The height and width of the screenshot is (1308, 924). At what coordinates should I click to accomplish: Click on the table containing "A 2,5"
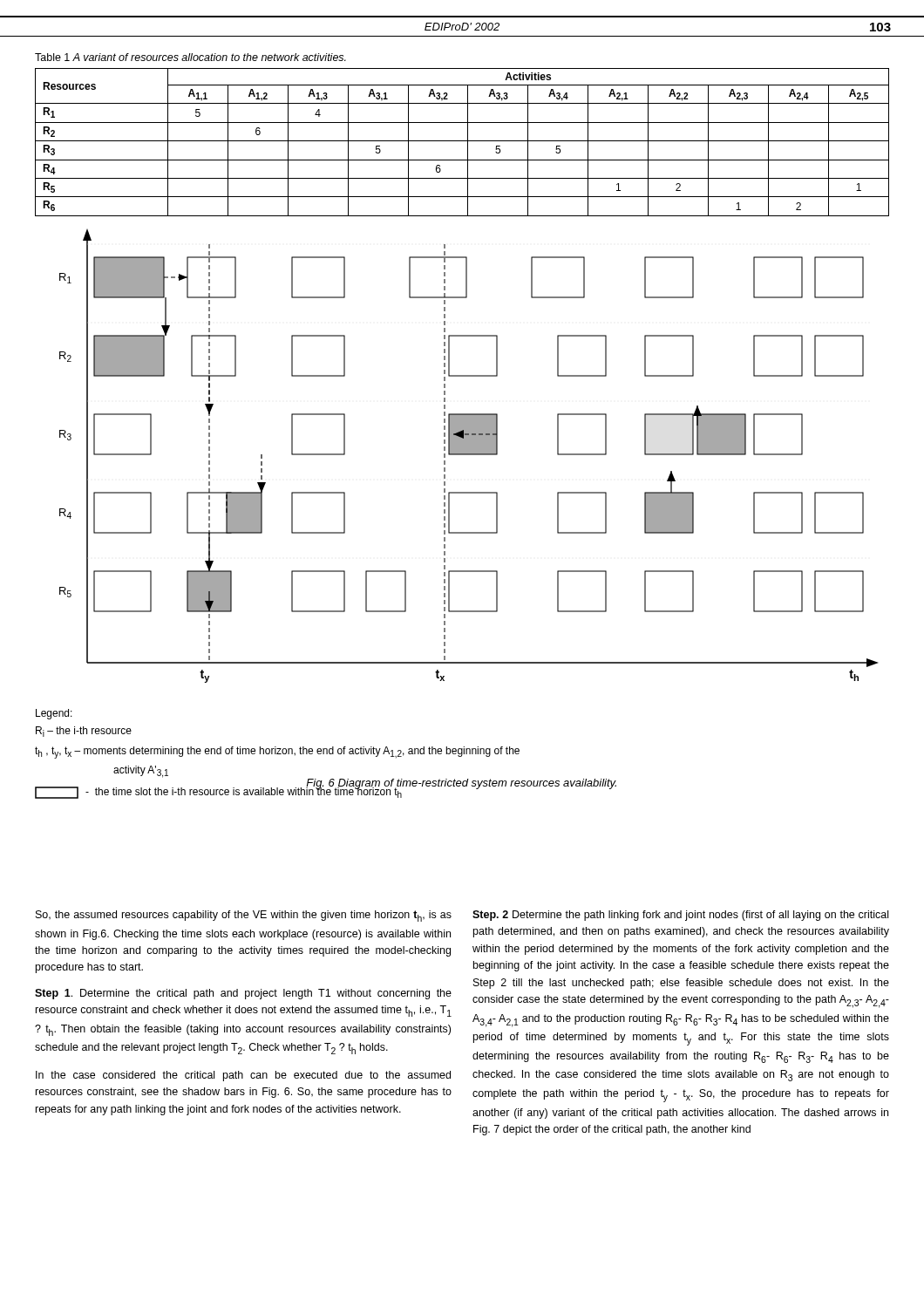tap(462, 142)
